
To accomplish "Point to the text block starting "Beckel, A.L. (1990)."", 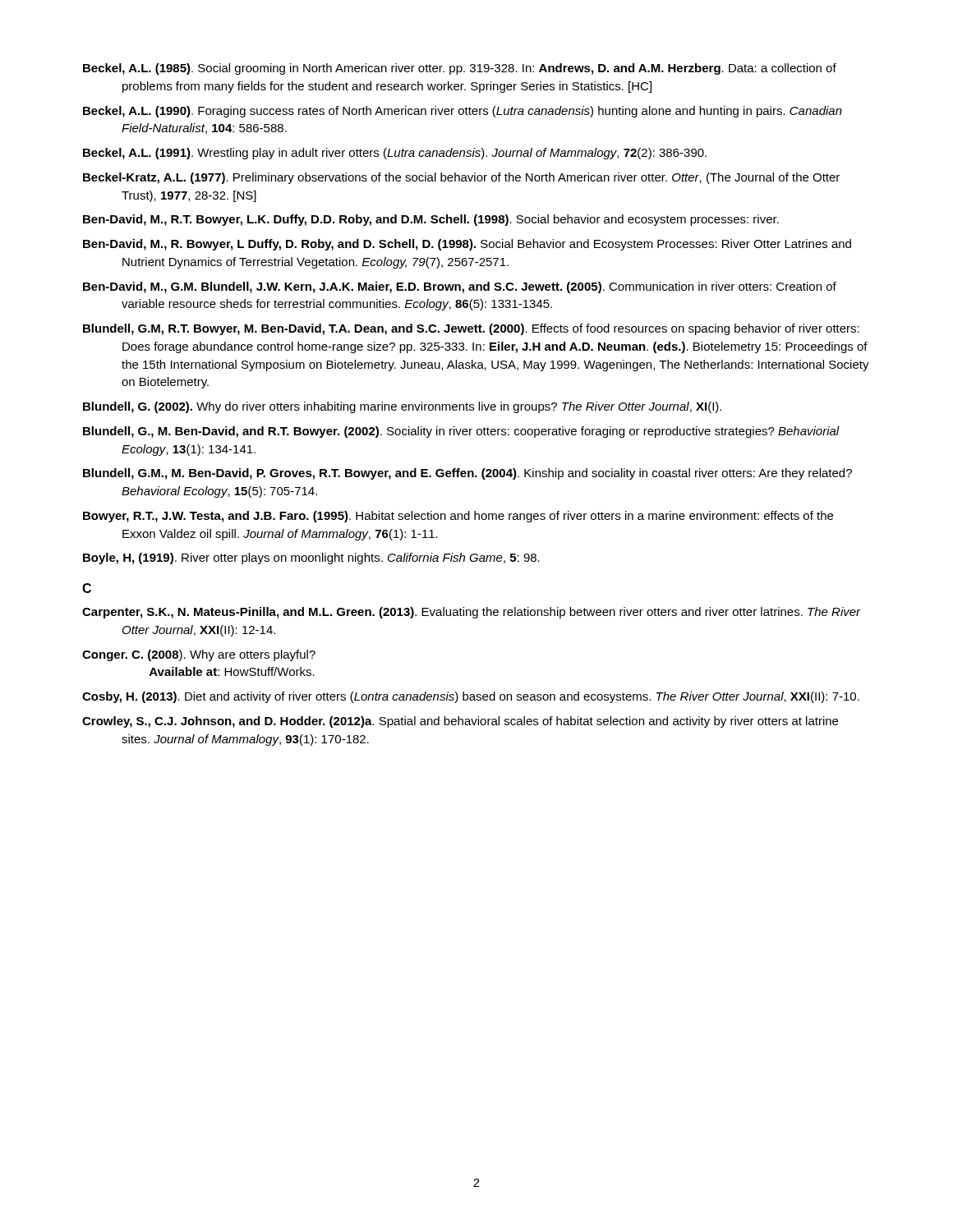I will (x=462, y=119).
